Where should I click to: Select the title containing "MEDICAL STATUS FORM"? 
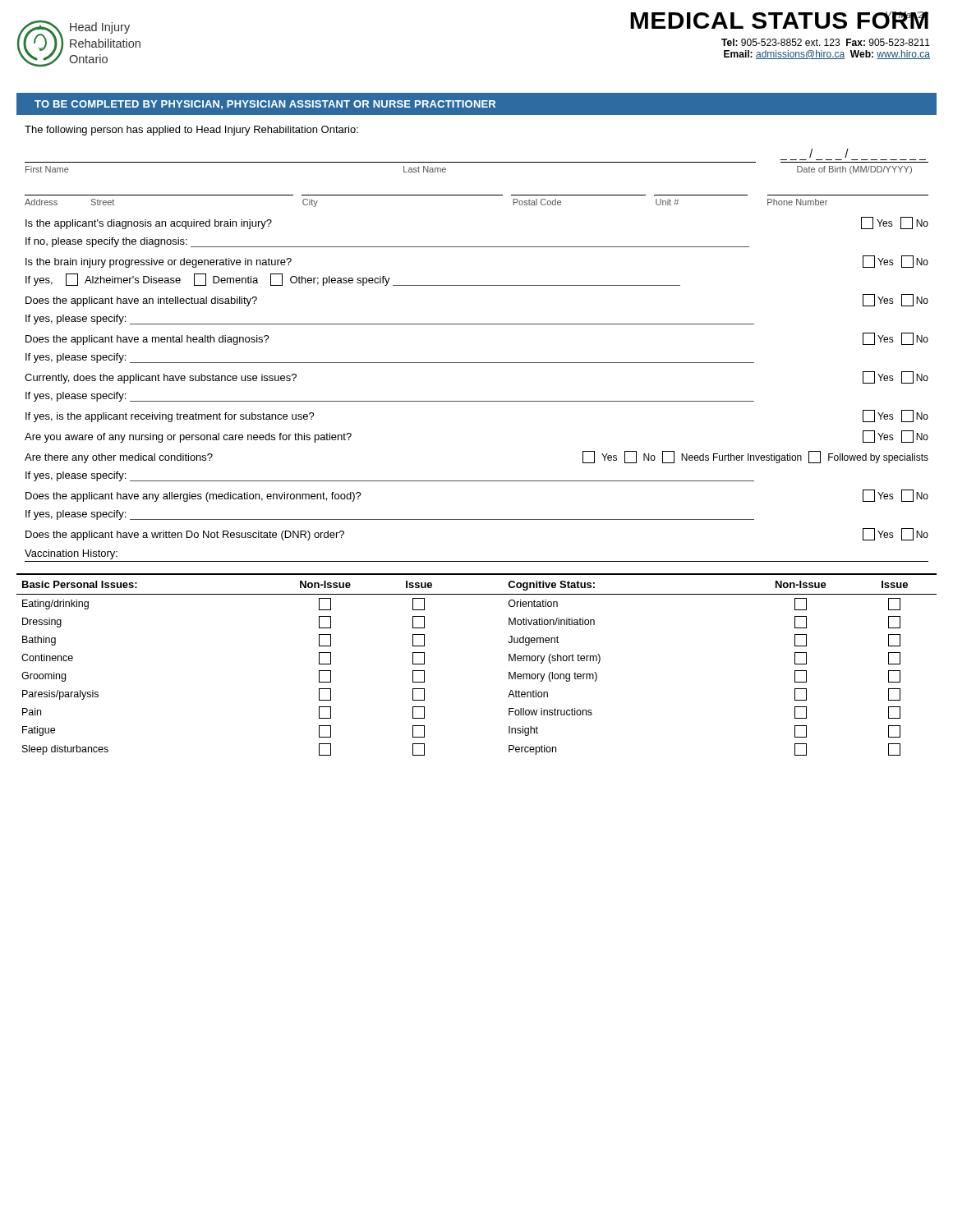pos(780,21)
